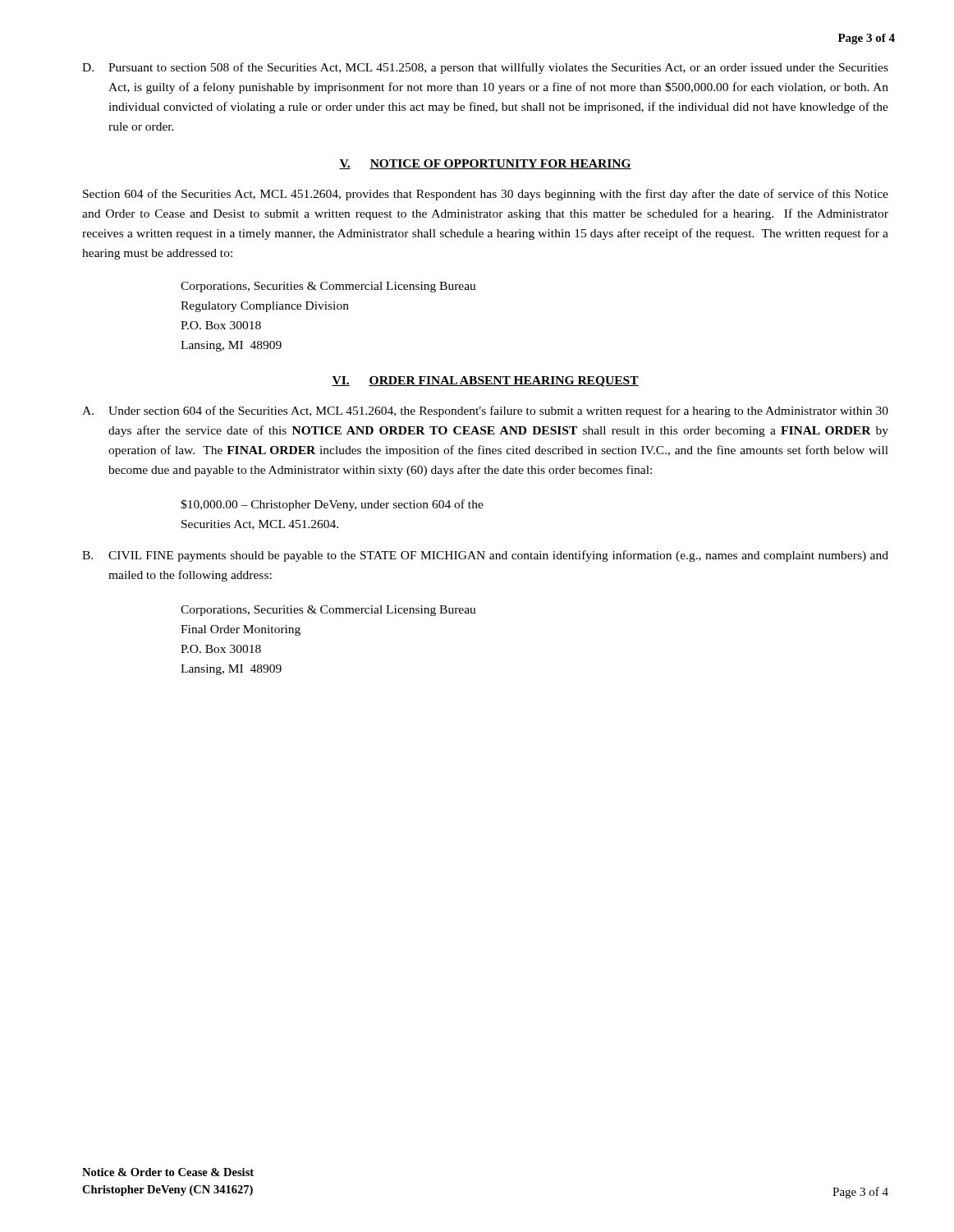The width and height of the screenshot is (954, 1232).
Task: Locate the region starting "$10,000.00 – Christopher DeVeny, under section 604"
Action: pyautogui.click(x=332, y=514)
